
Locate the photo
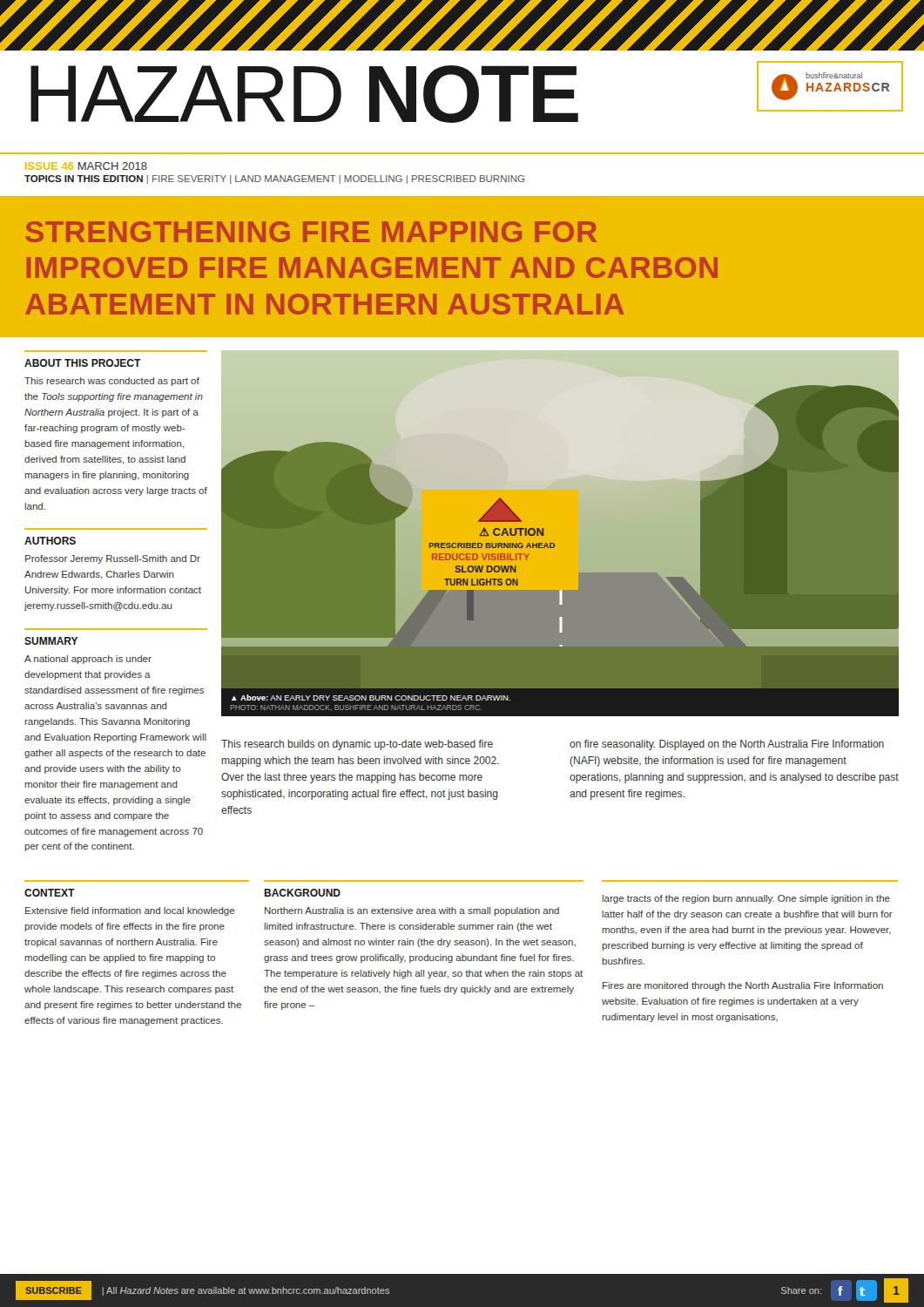tap(560, 519)
